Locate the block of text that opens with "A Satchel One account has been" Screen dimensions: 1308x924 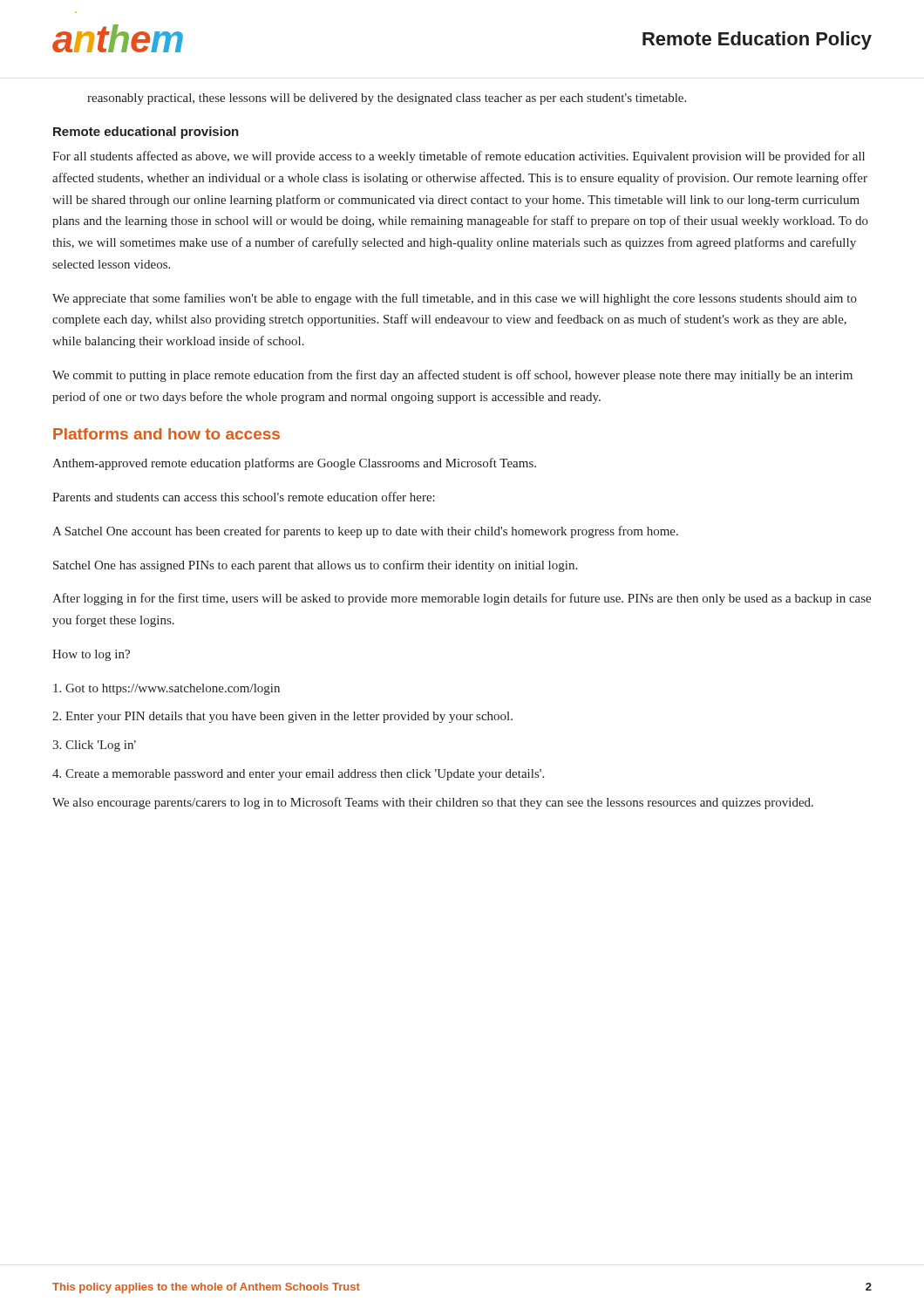pos(366,531)
